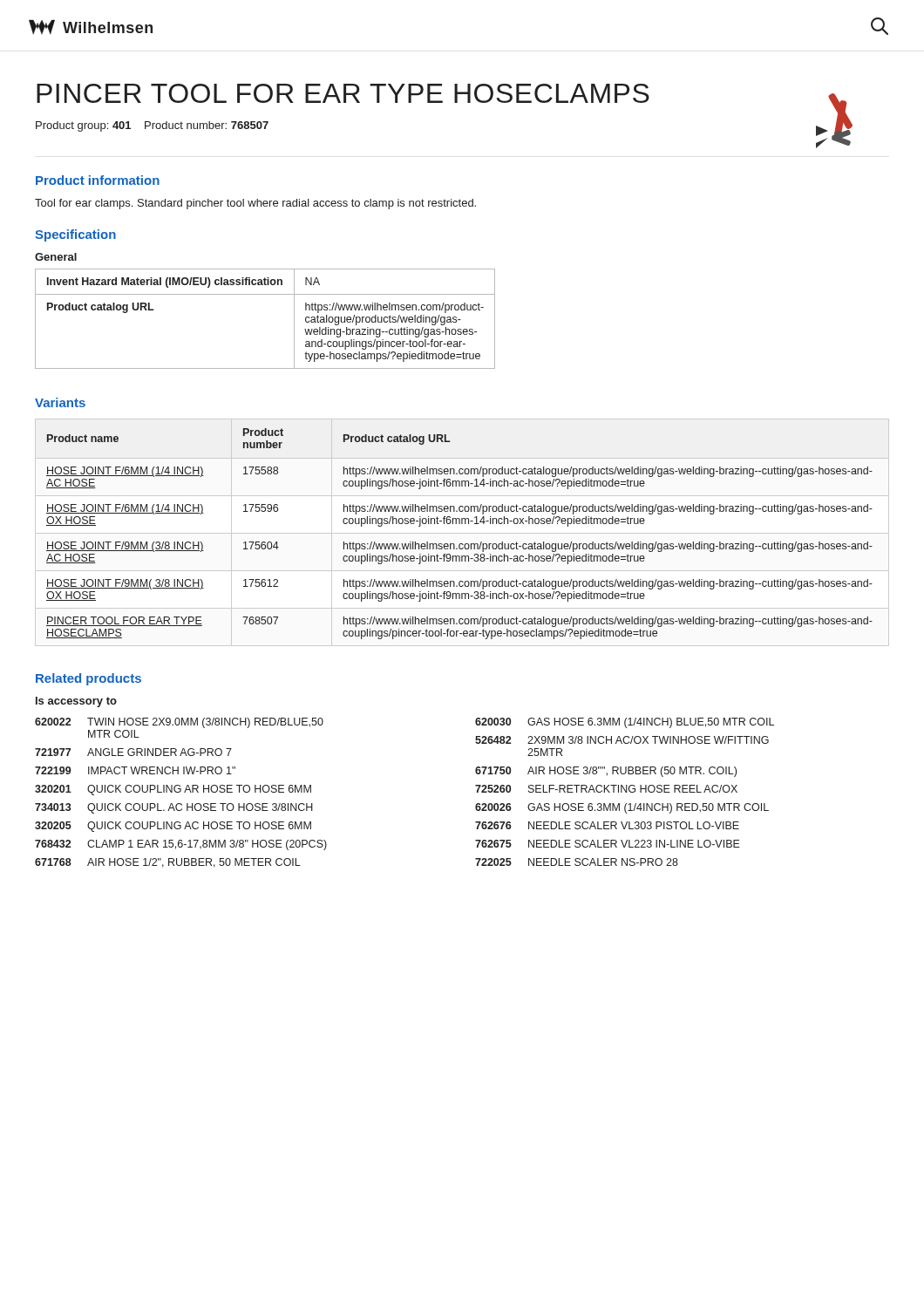Screen dimensions: 1308x924
Task: Select the list item that says "320201 QUICK COUPLING AR HOSE TO"
Action: click(173, 789)
